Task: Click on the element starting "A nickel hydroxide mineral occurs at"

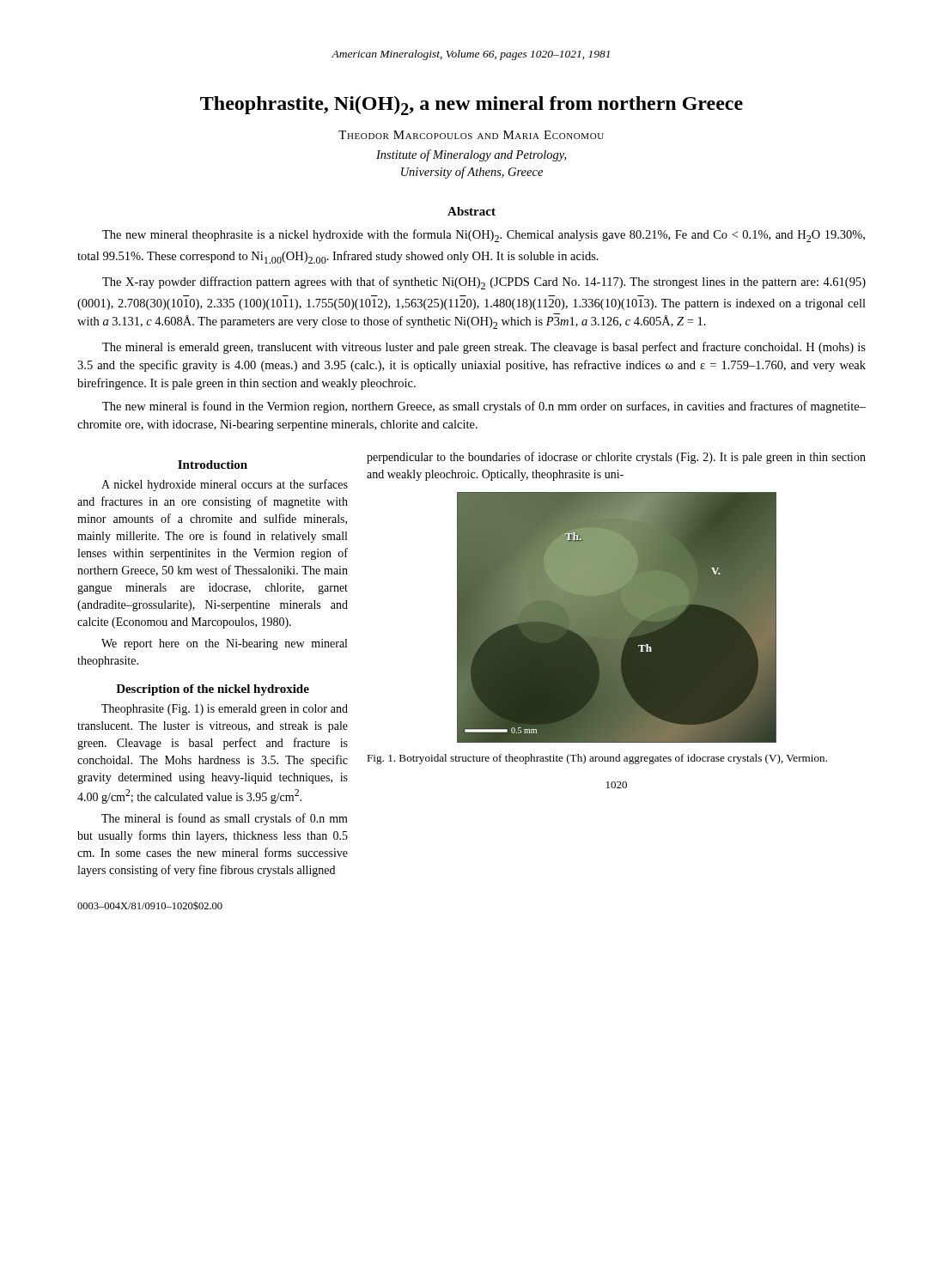Action: pyautogui.click(x=213, y=573)
